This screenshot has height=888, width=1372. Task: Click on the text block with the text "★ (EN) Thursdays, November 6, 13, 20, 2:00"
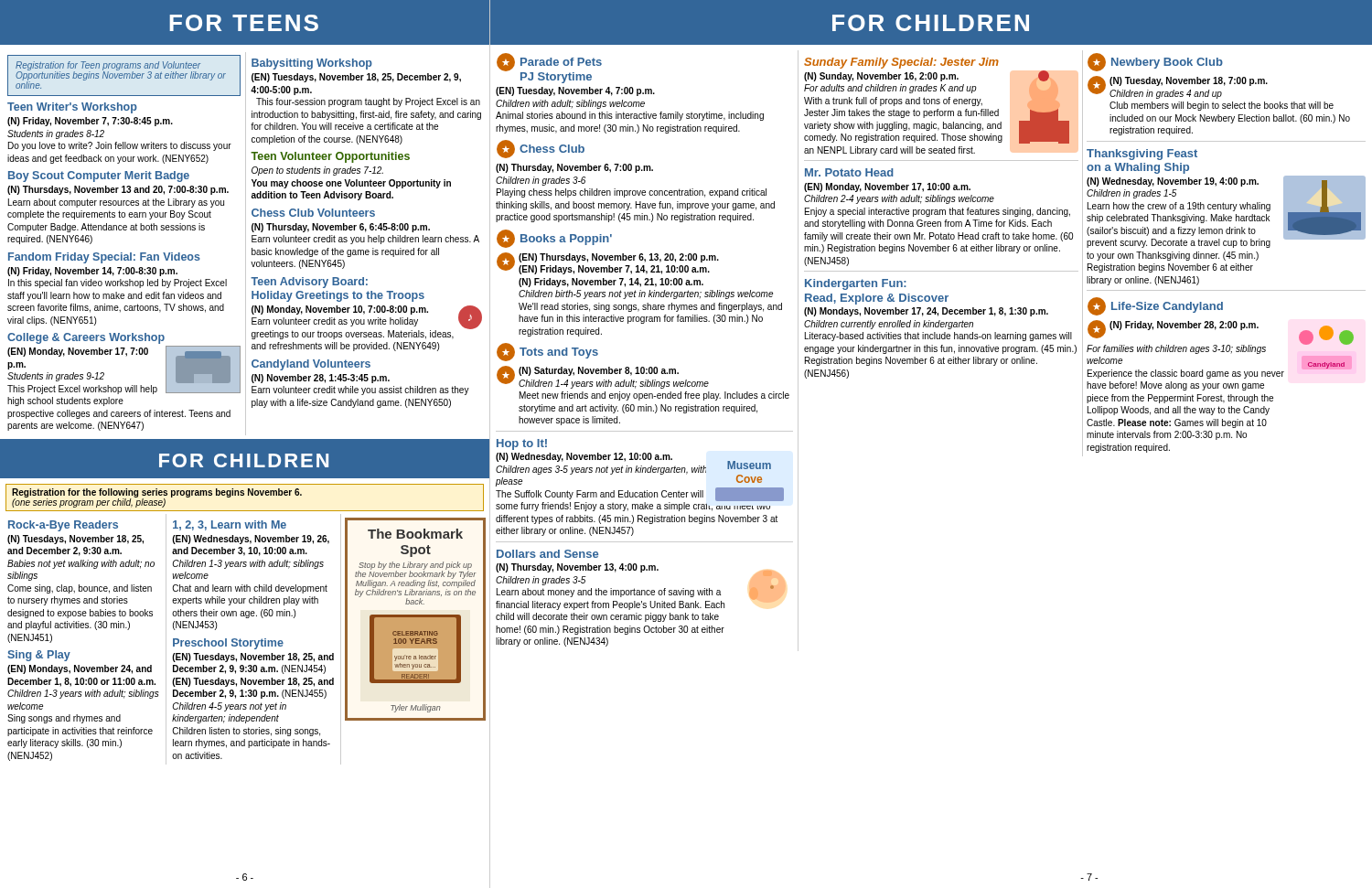point(644,294)
